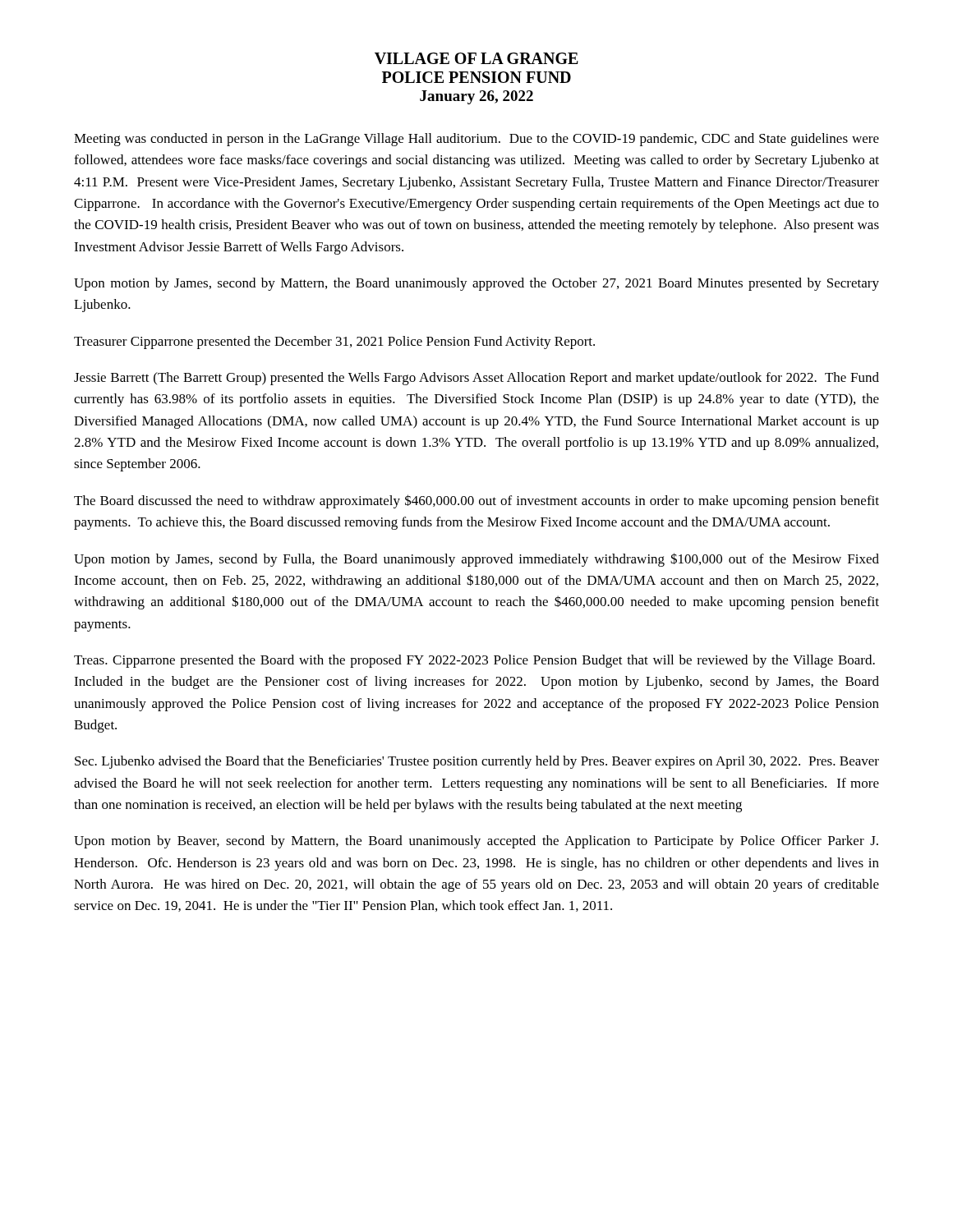Point to the text block starting "VILLAGE OF LA GRANGE"
953x1232 pixels.
[476, 77]
